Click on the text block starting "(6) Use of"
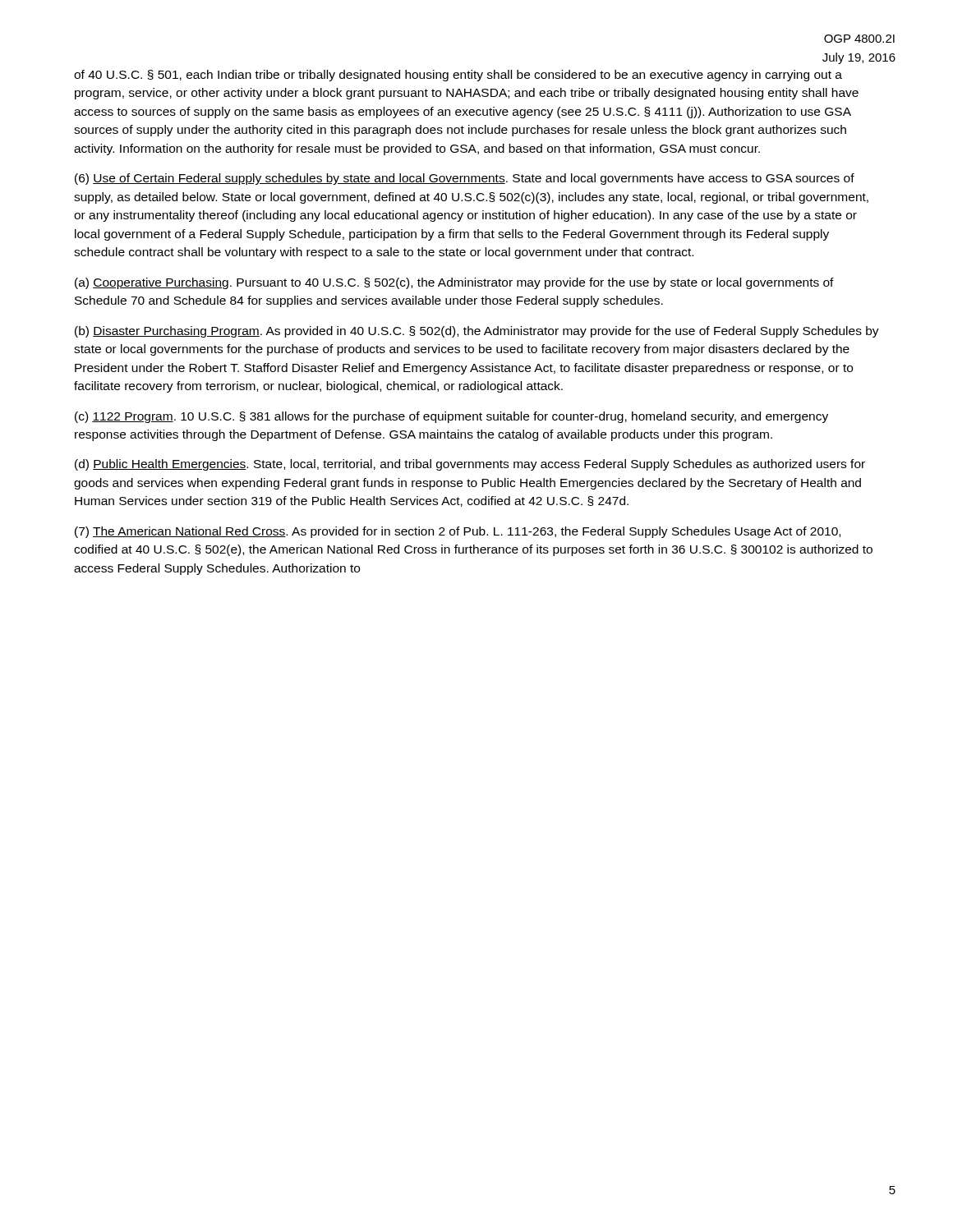The width and height of the screenshot is (953, 1232). click(x=476, y=216)
